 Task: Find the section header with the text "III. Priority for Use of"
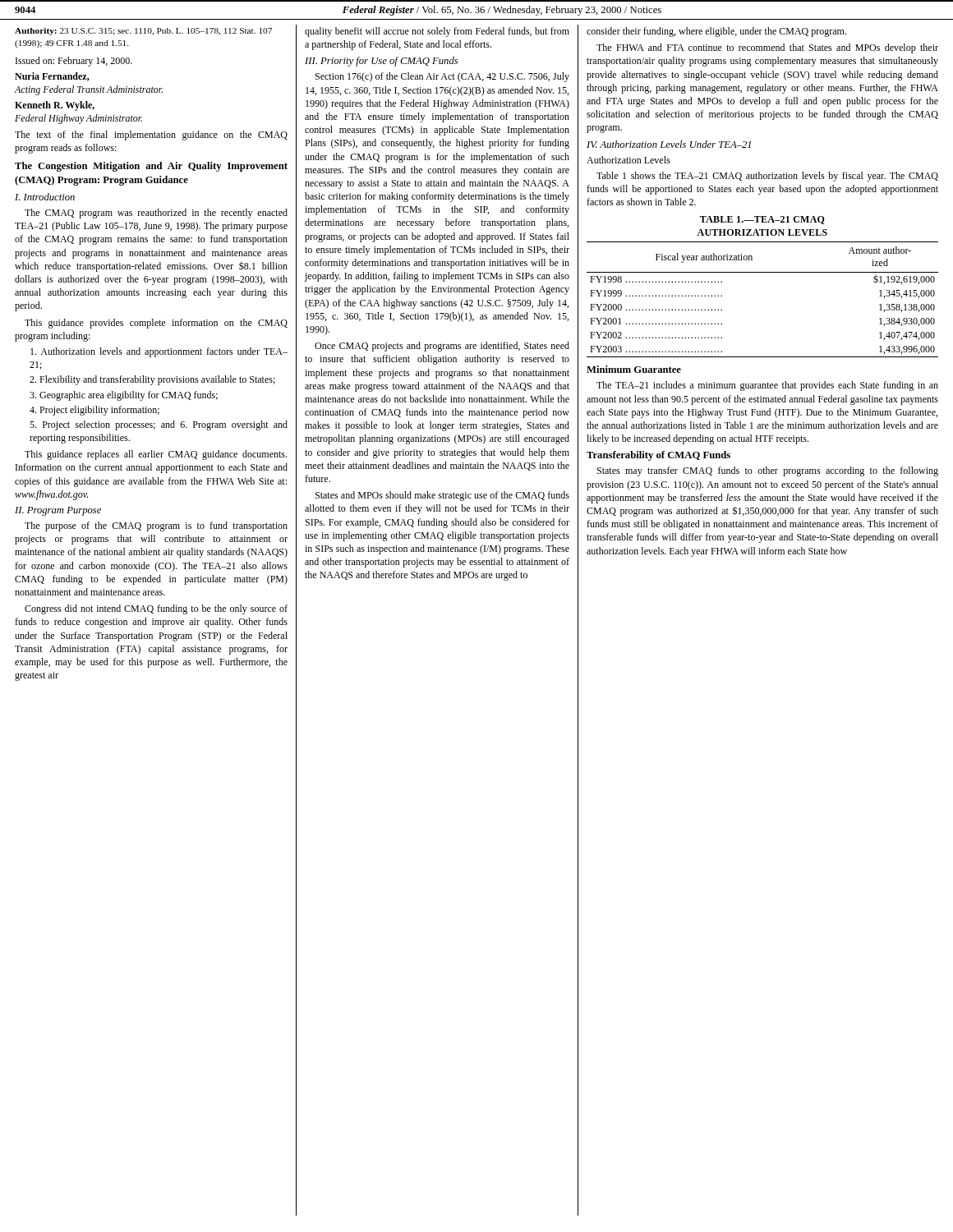[x=381, y=61]
